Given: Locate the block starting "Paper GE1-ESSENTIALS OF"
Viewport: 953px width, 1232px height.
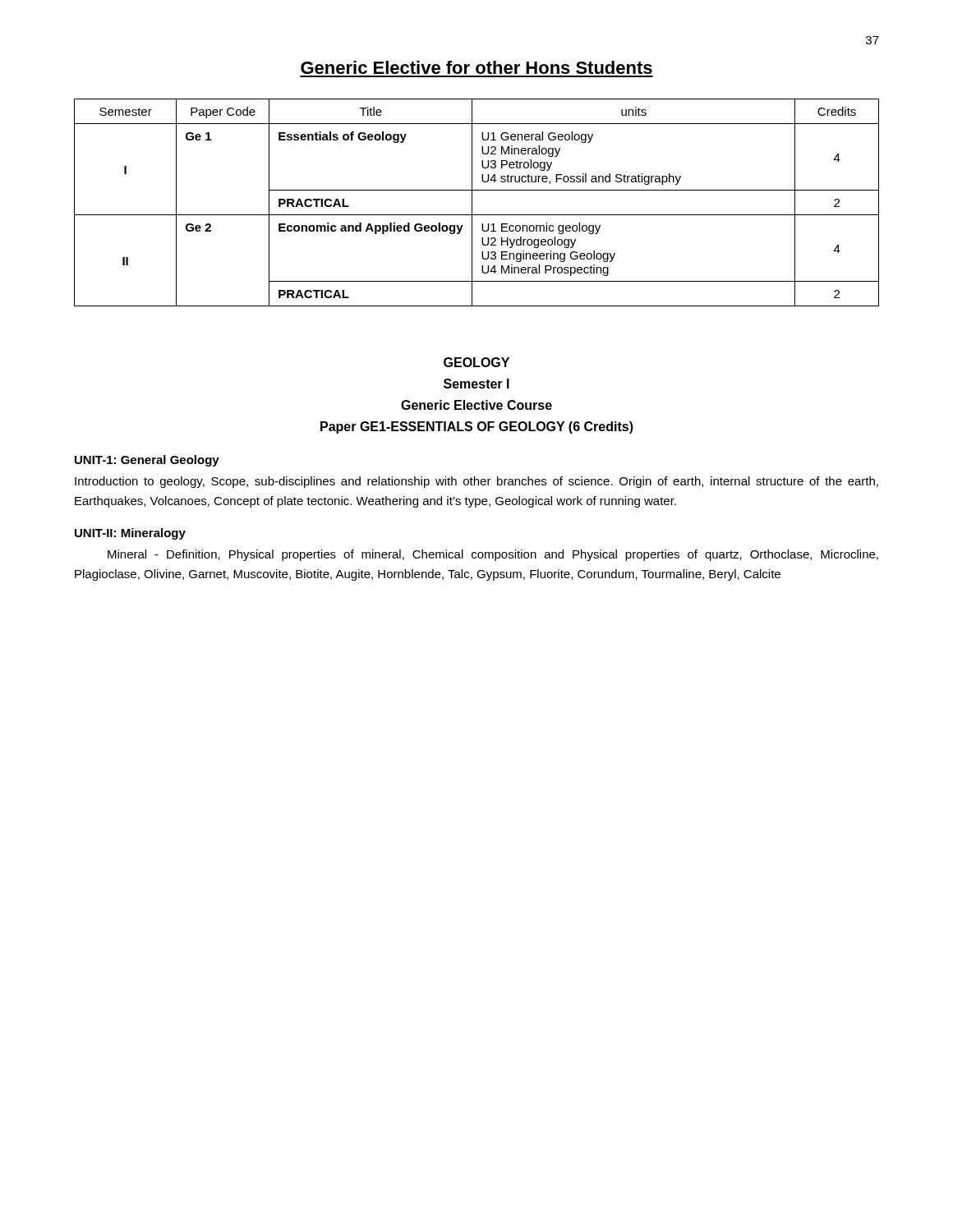Looking at the screenshot, I should pyautogui.click(x=476, y=427).
